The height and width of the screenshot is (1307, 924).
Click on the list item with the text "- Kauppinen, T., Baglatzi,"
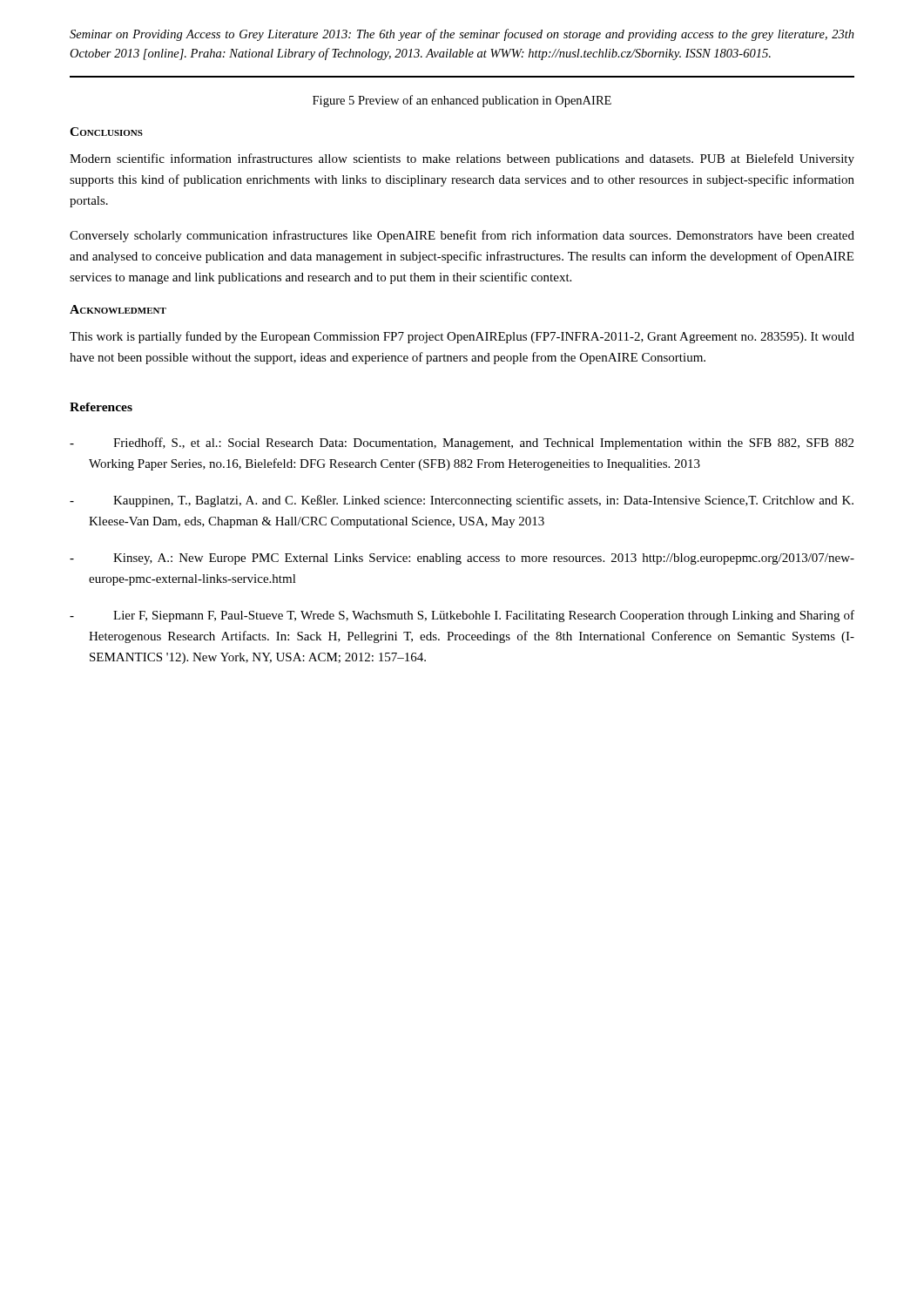point(462,511)
